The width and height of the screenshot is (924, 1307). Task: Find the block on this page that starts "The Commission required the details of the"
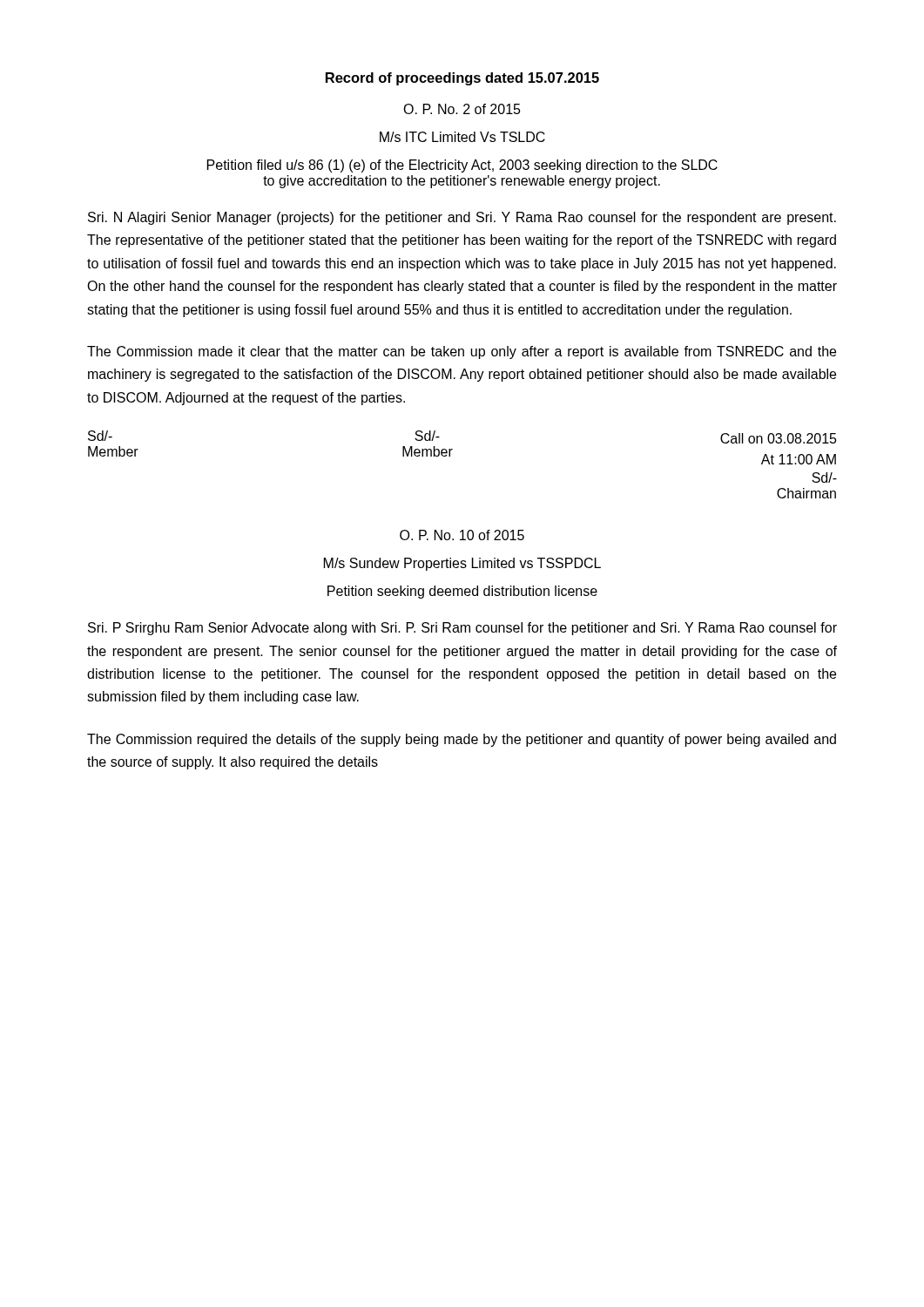(x=462, y=751)
